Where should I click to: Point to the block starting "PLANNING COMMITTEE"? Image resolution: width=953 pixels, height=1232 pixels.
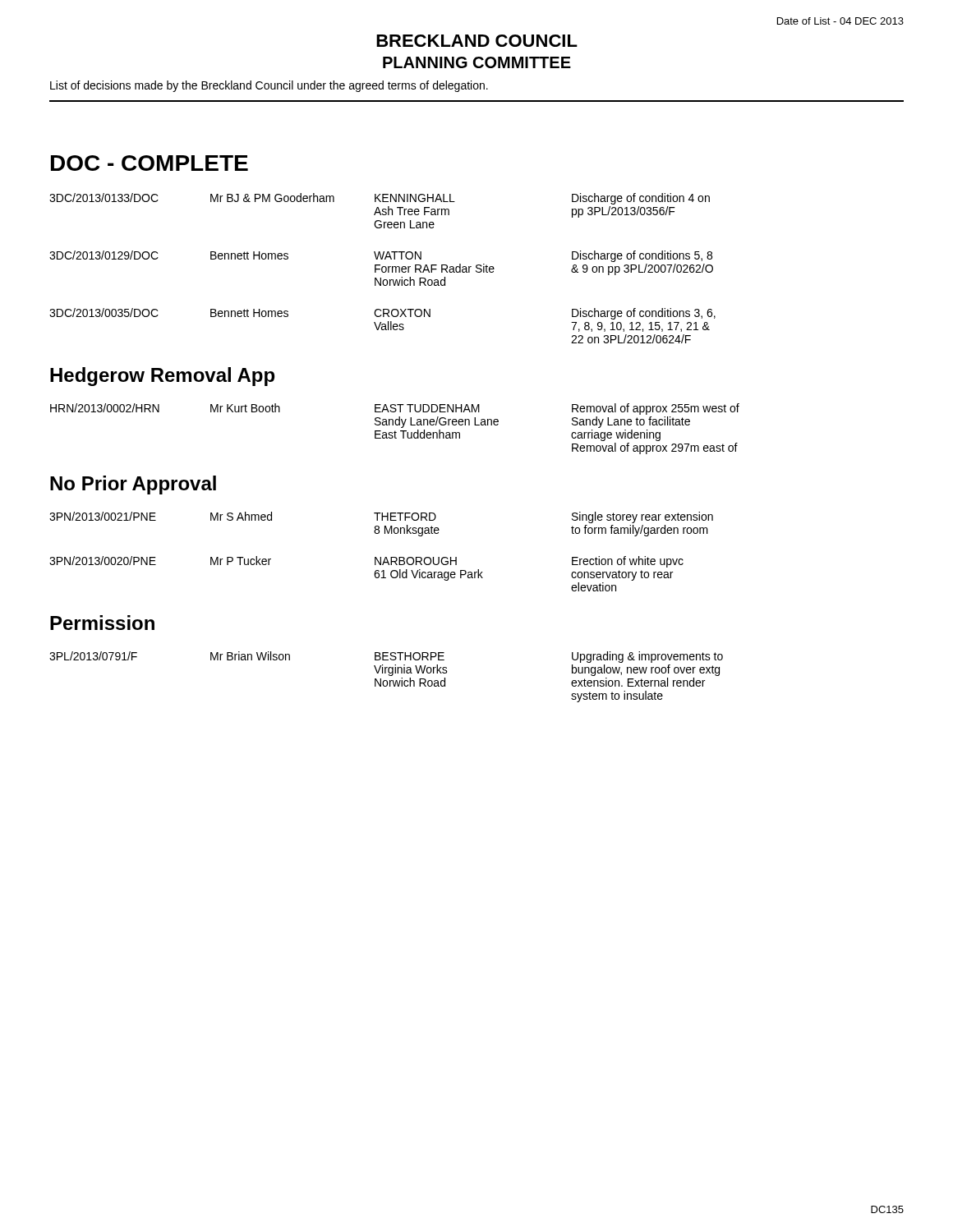point(476,62)
